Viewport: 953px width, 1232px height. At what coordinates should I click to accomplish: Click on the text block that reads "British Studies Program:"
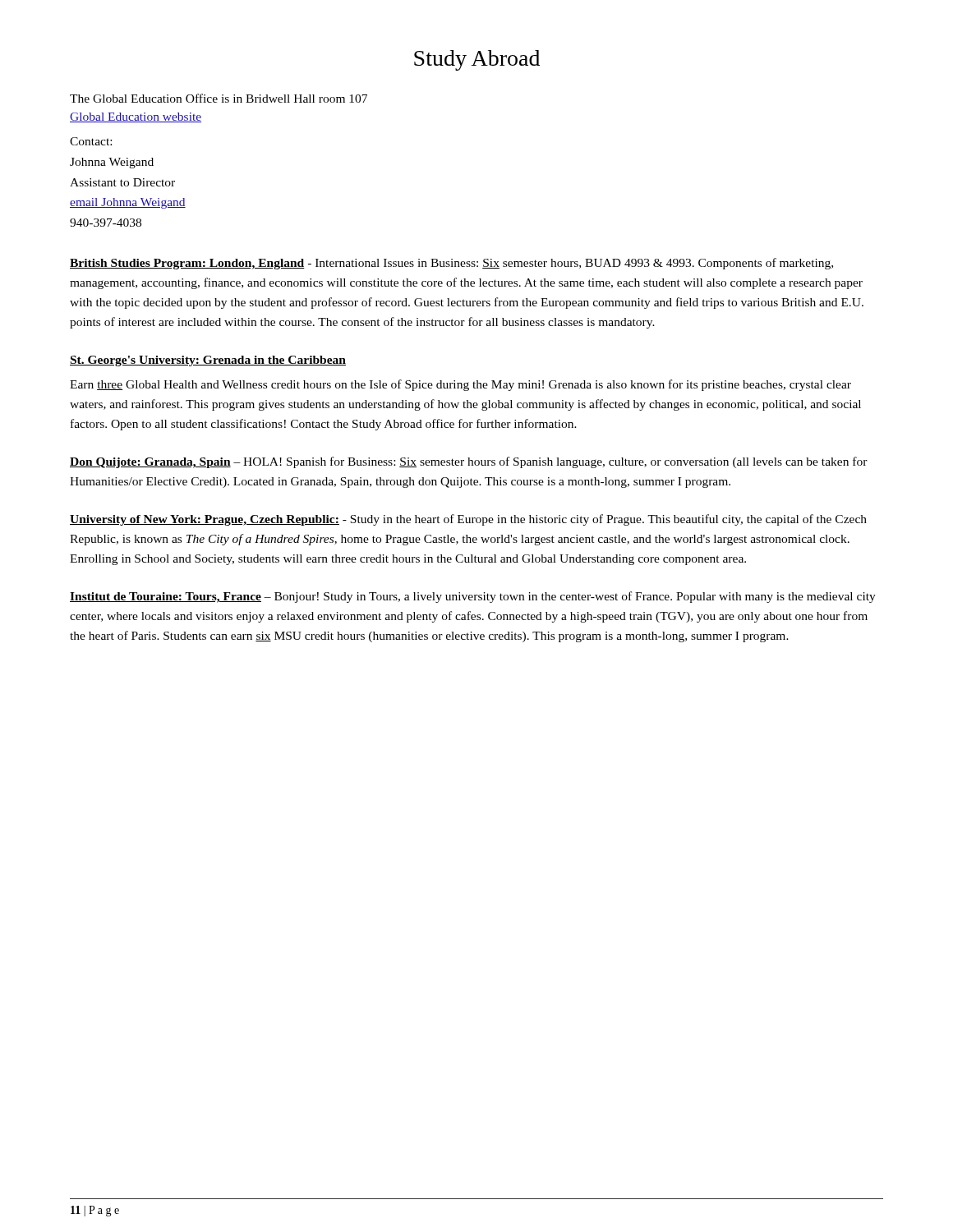point(476,292)
